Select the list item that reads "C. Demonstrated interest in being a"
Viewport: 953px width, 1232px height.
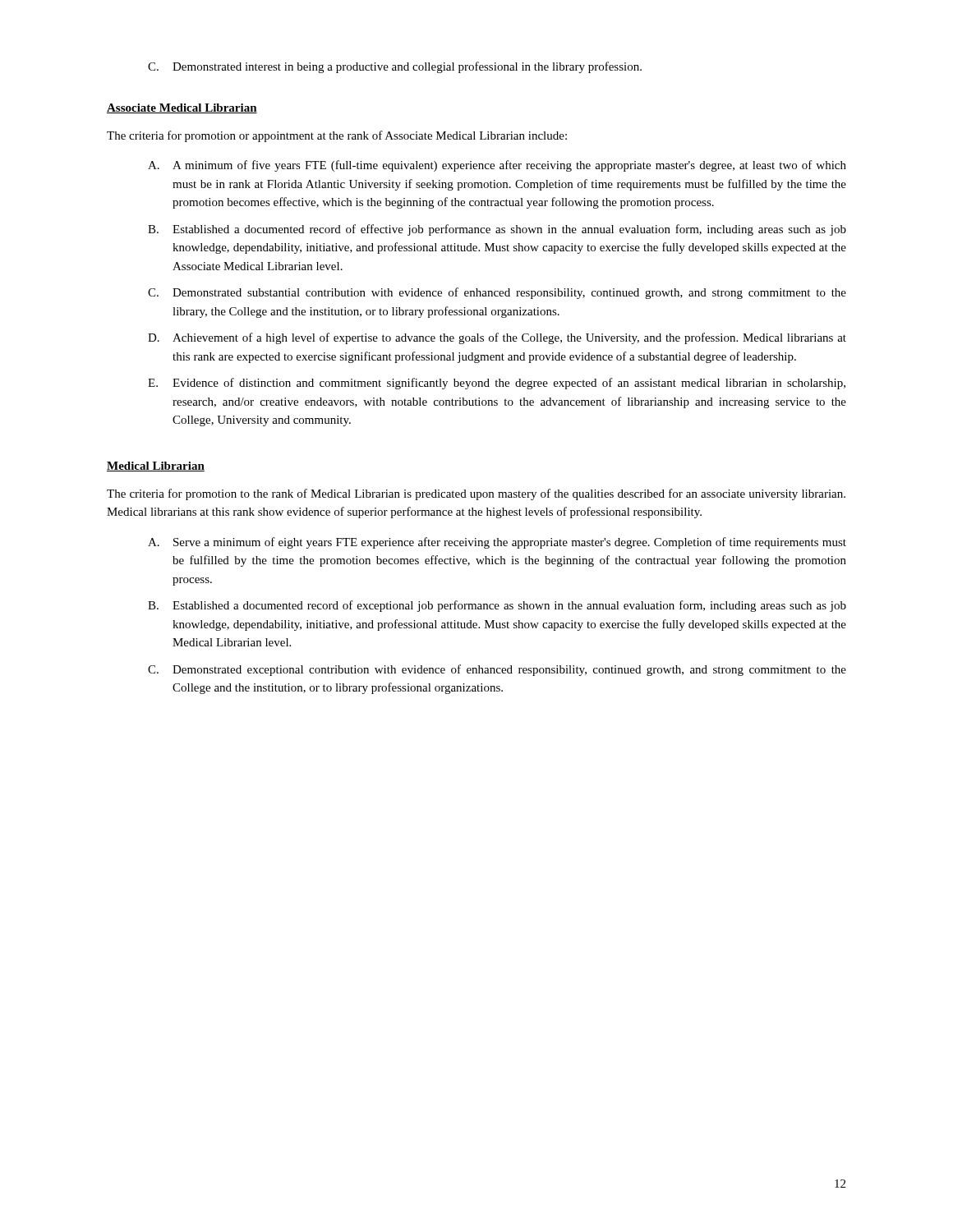(x=497, y=67)
